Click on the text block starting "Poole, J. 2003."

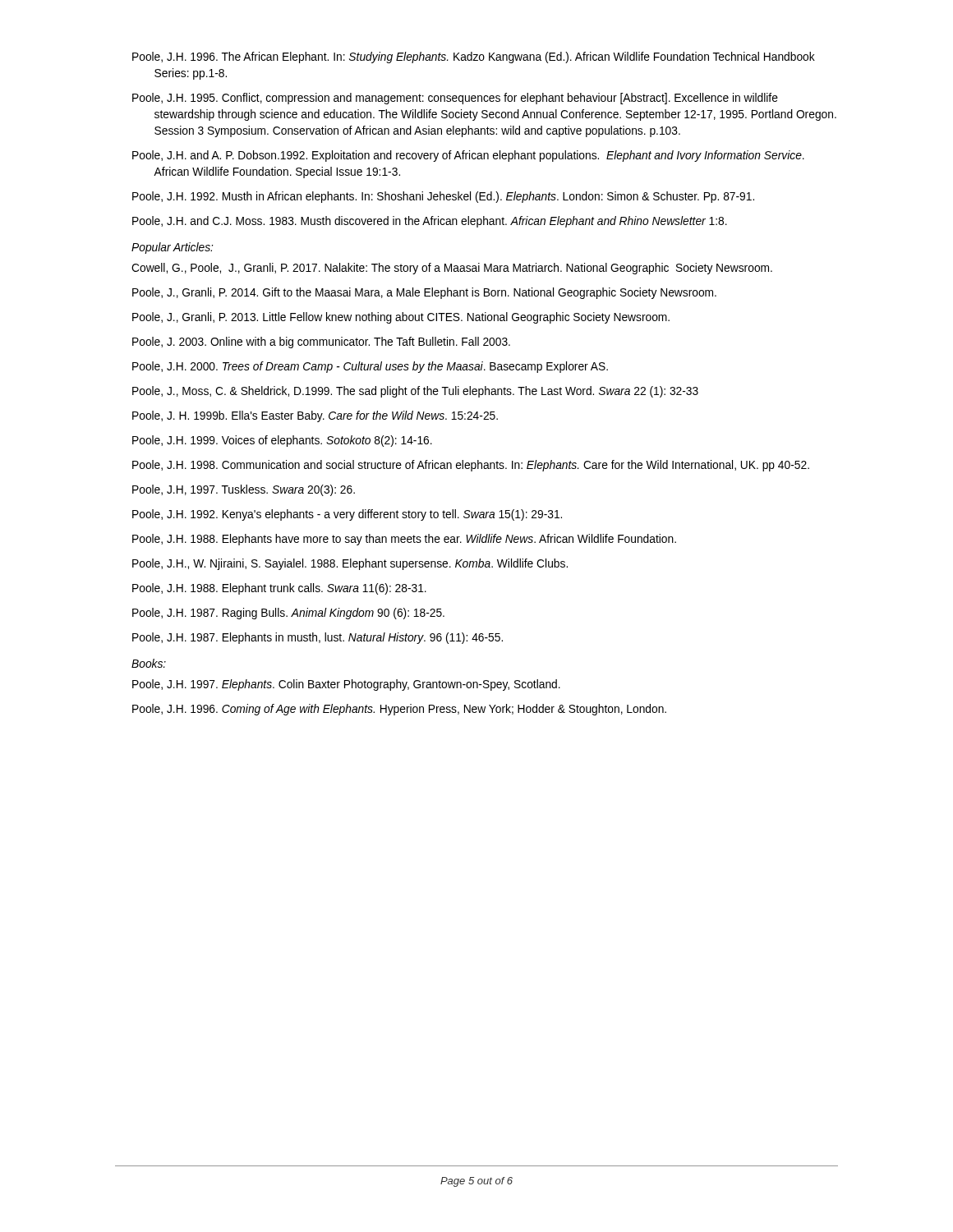(321, 342)
